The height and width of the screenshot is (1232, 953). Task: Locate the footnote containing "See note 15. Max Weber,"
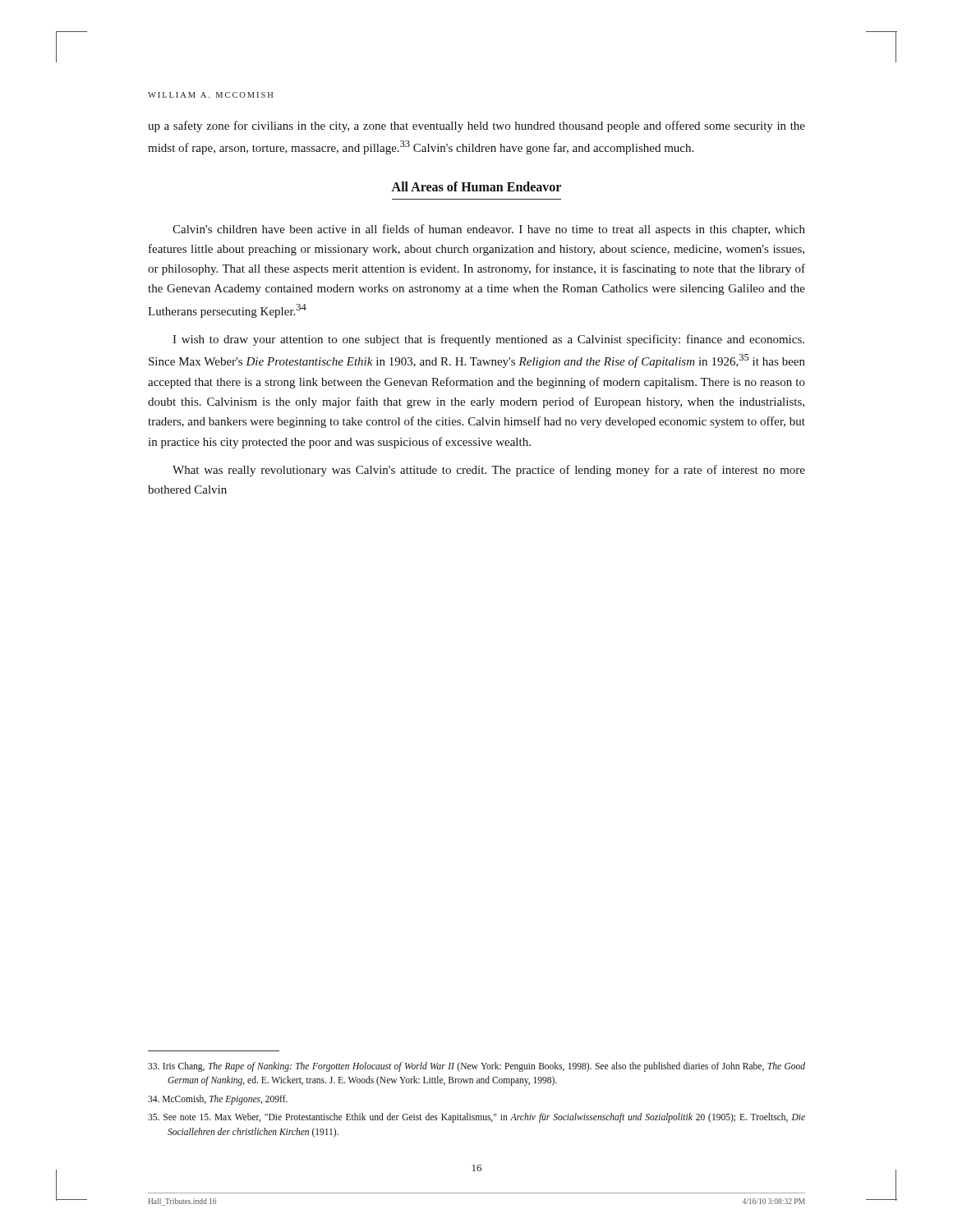tap(476, 1124)
